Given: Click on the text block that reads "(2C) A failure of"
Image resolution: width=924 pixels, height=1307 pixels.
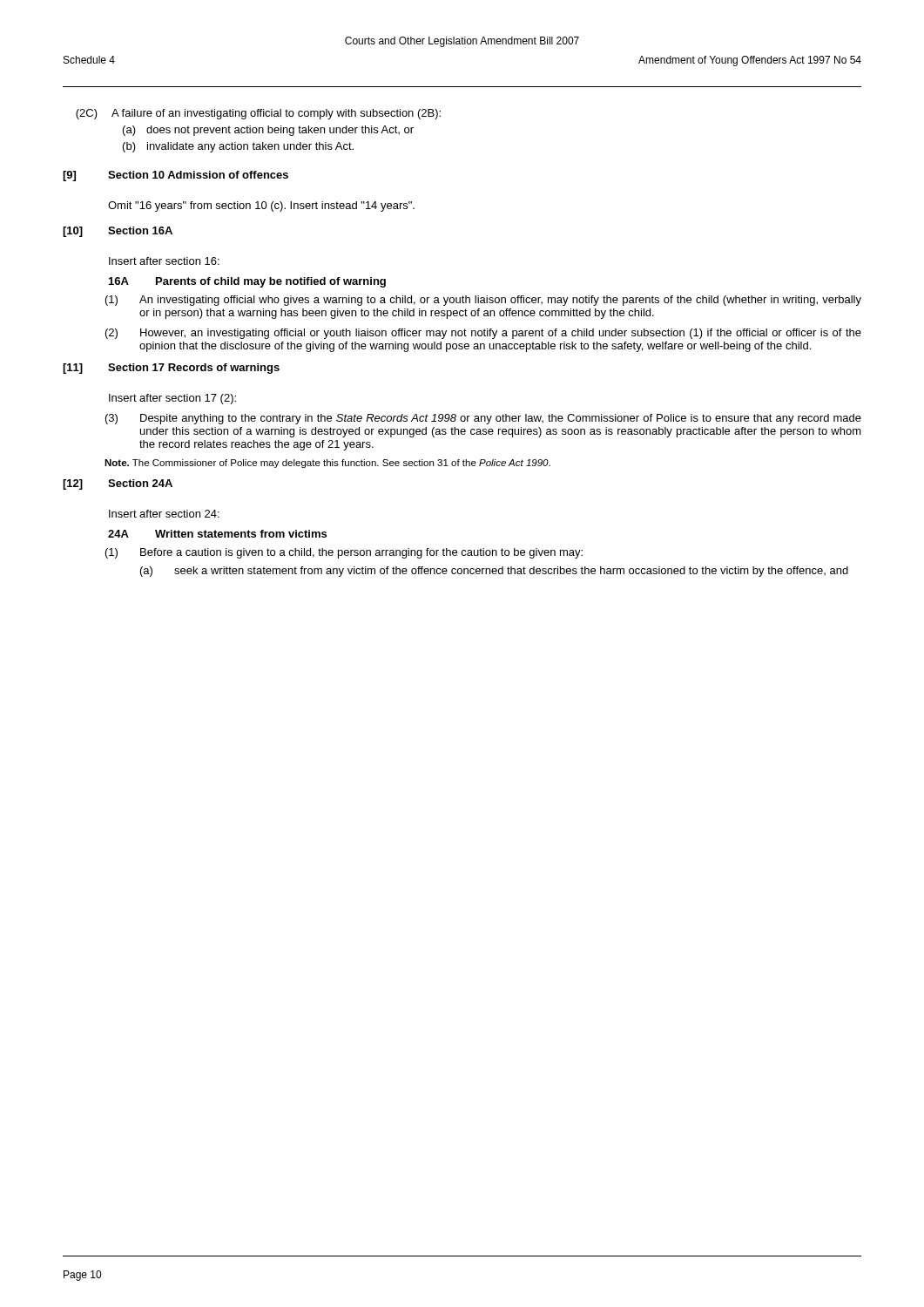Looking at the screenshot, I should pos(258,114).
